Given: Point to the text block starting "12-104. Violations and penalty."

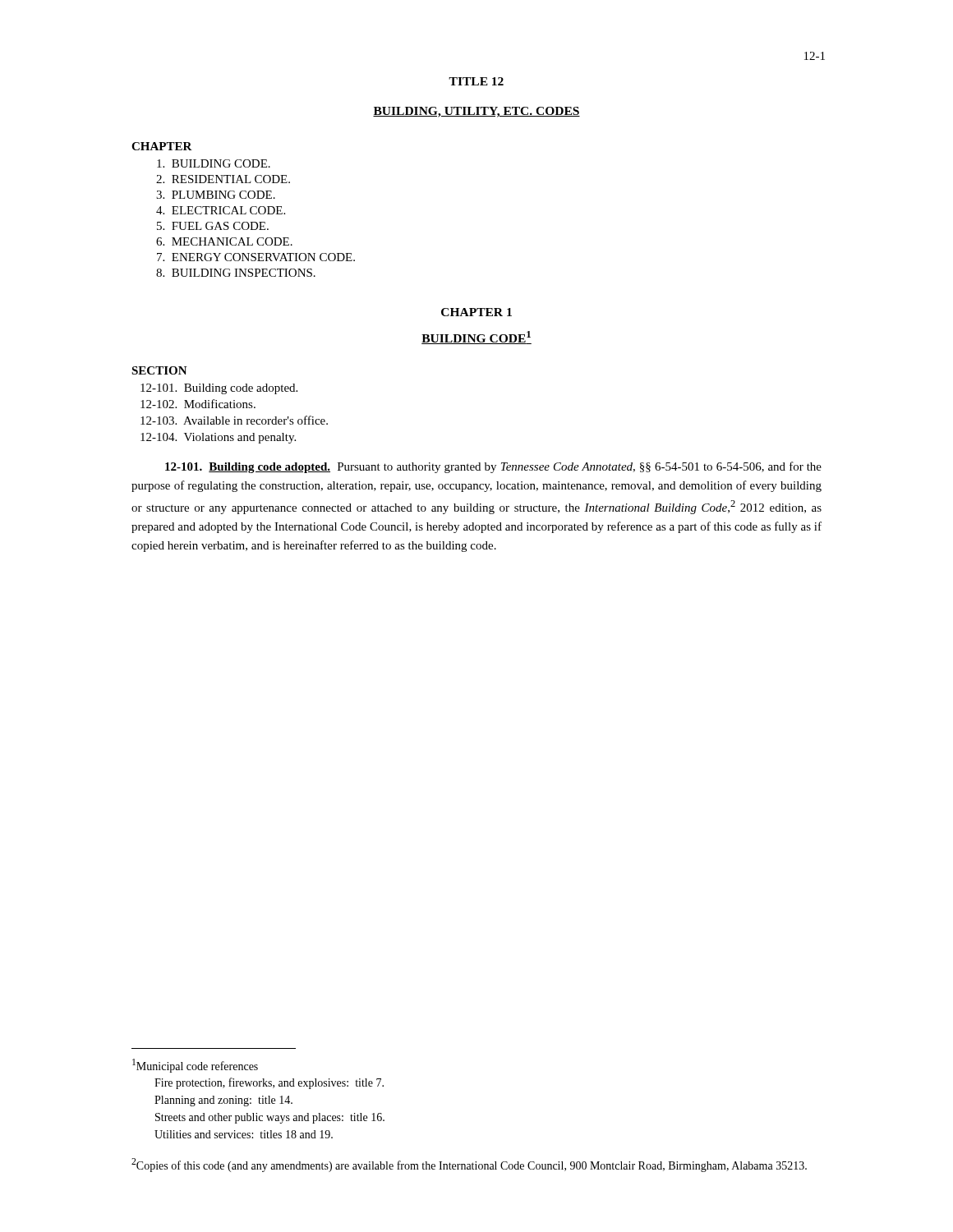Looking at the screenshot, I should click(x=218, y=437).
